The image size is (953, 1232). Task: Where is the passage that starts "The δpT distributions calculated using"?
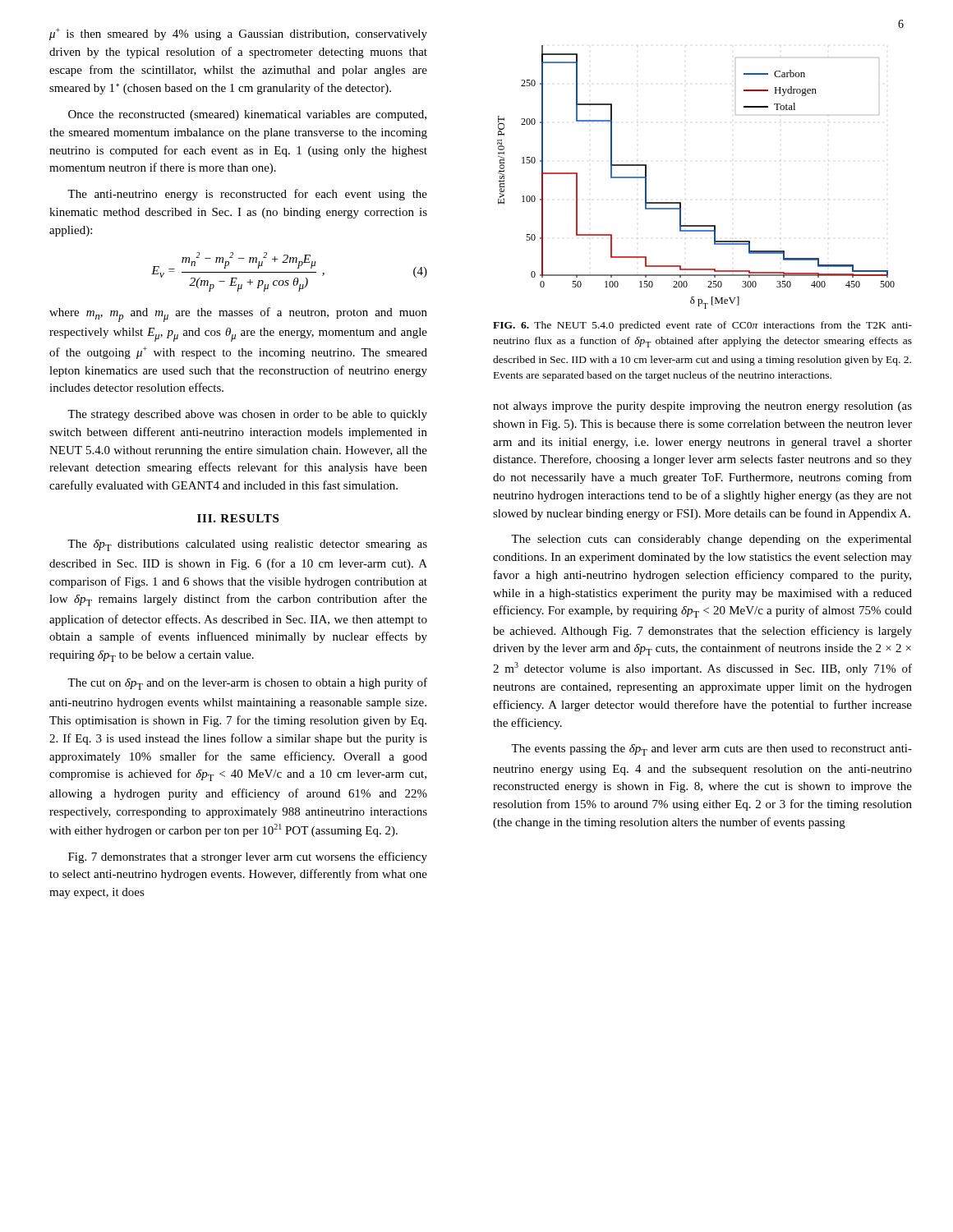(x=238, y=601)
